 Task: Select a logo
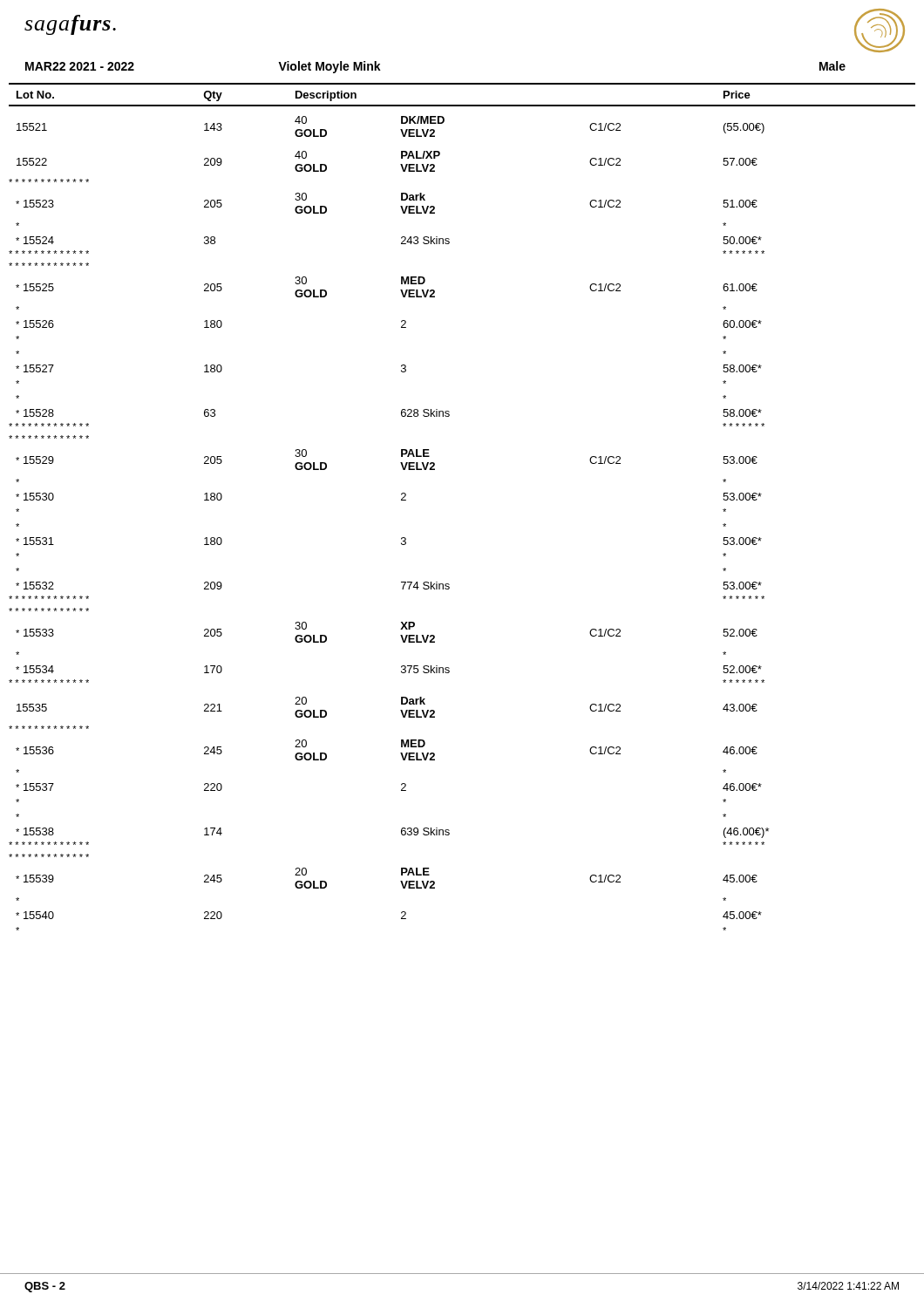click(880, 31)
